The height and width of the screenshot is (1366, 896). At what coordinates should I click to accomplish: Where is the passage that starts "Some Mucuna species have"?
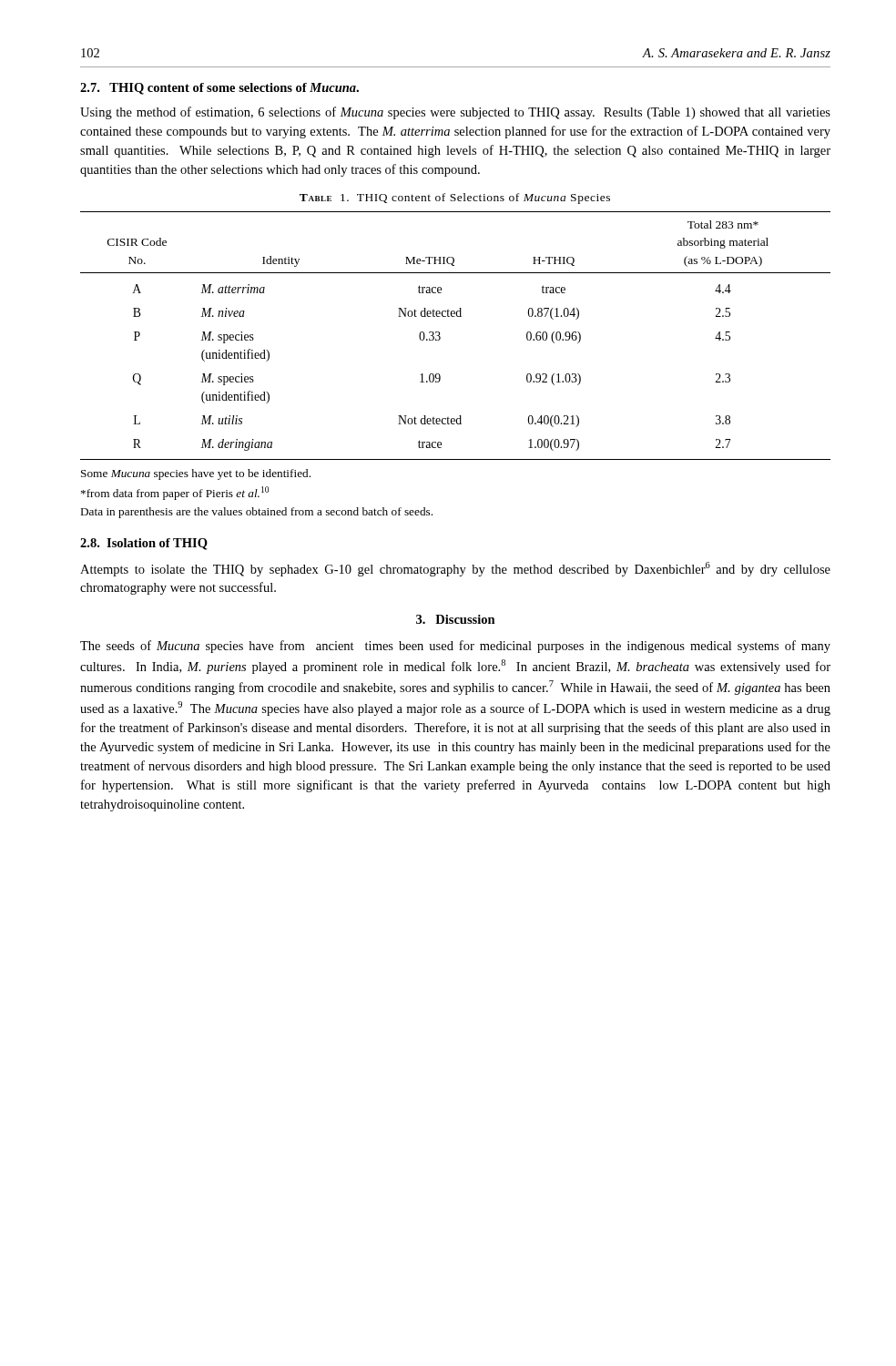[x=196, y=473]
